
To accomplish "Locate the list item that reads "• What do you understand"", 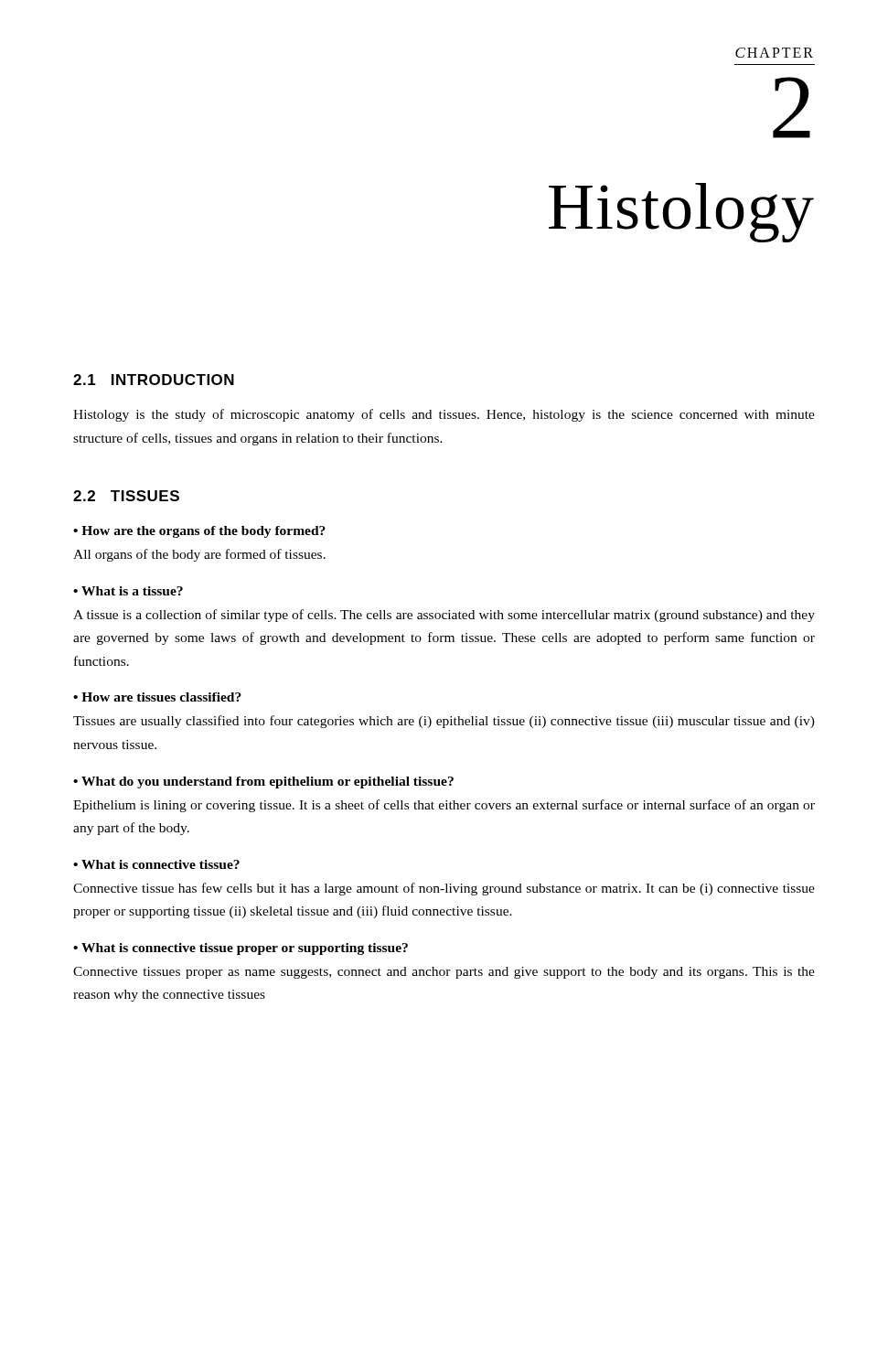I will tap(264, 780).
